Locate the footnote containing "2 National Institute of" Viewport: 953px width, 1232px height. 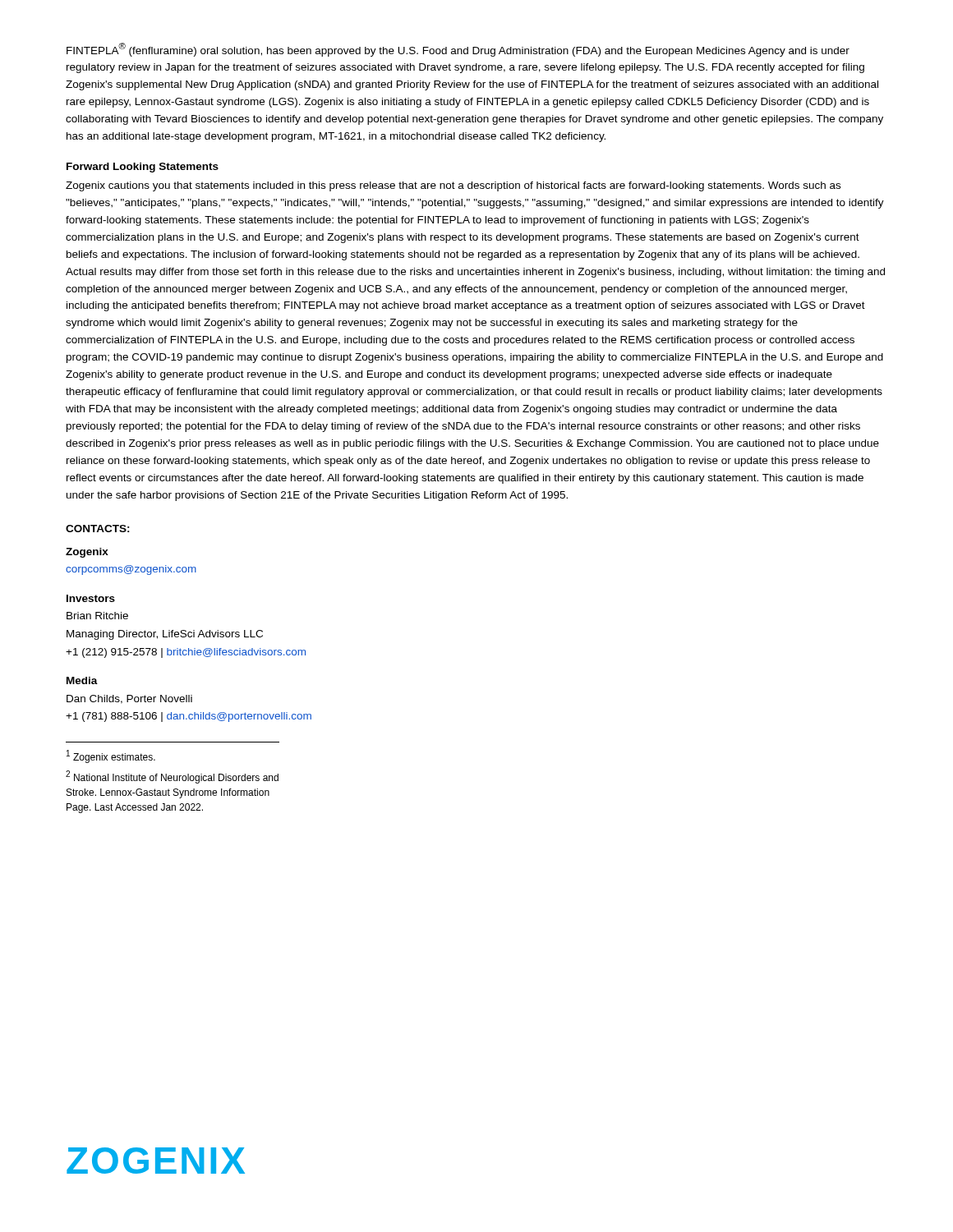[x=172, y=791]
